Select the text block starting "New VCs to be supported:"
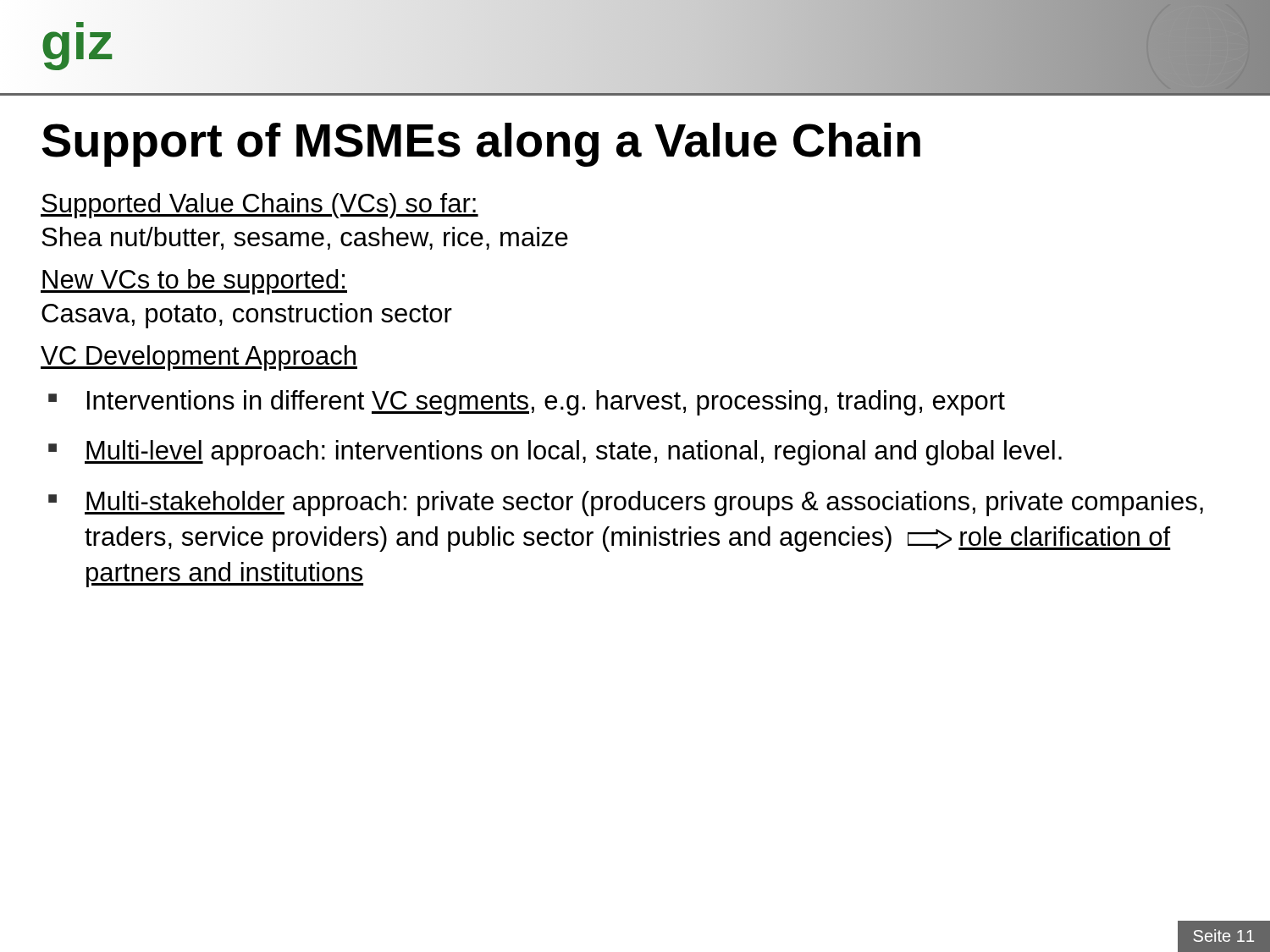This screenshot has height=952, width=1270. click(x=194, y=279)
